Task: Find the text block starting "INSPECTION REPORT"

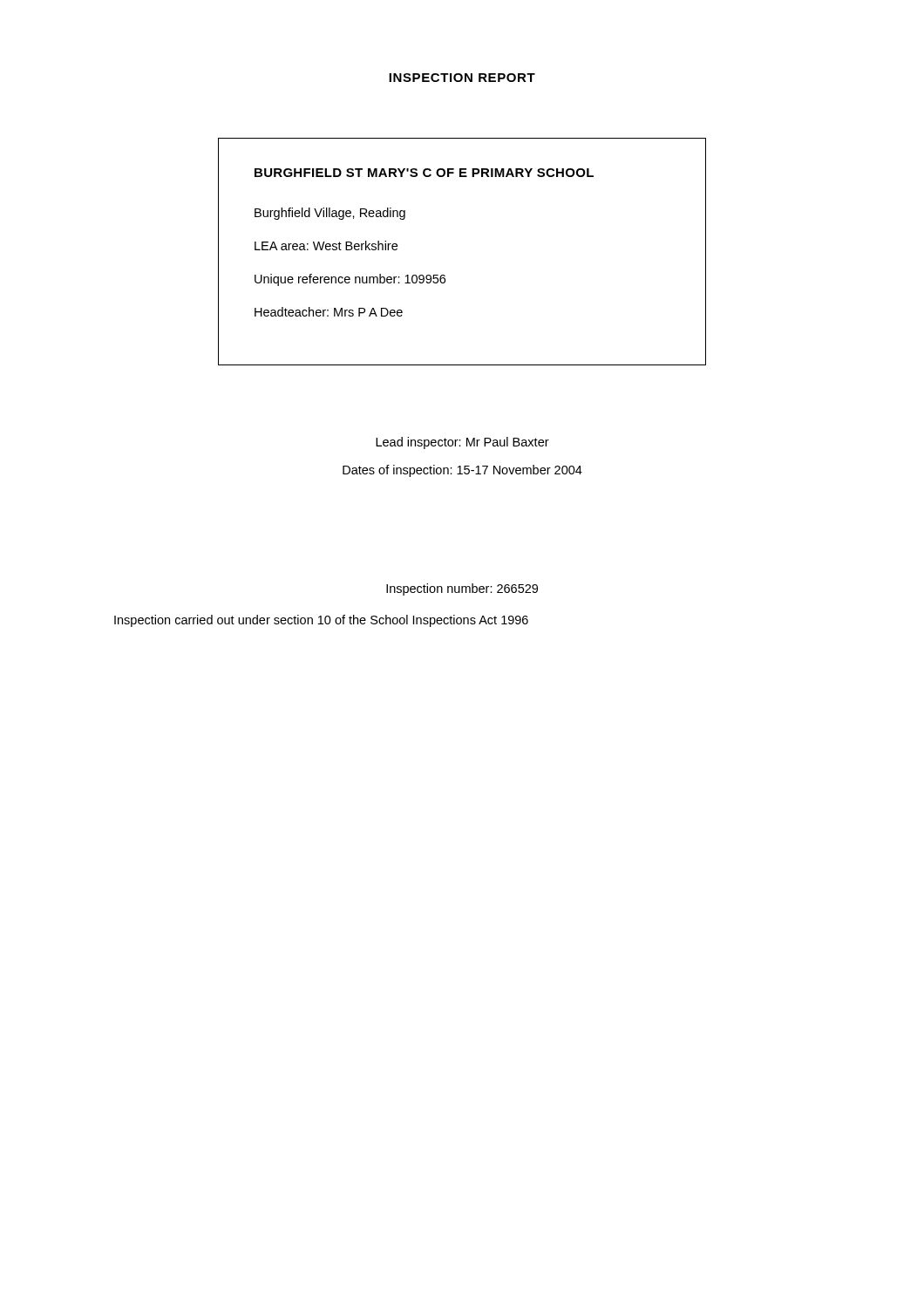Action: coord(462,77)
